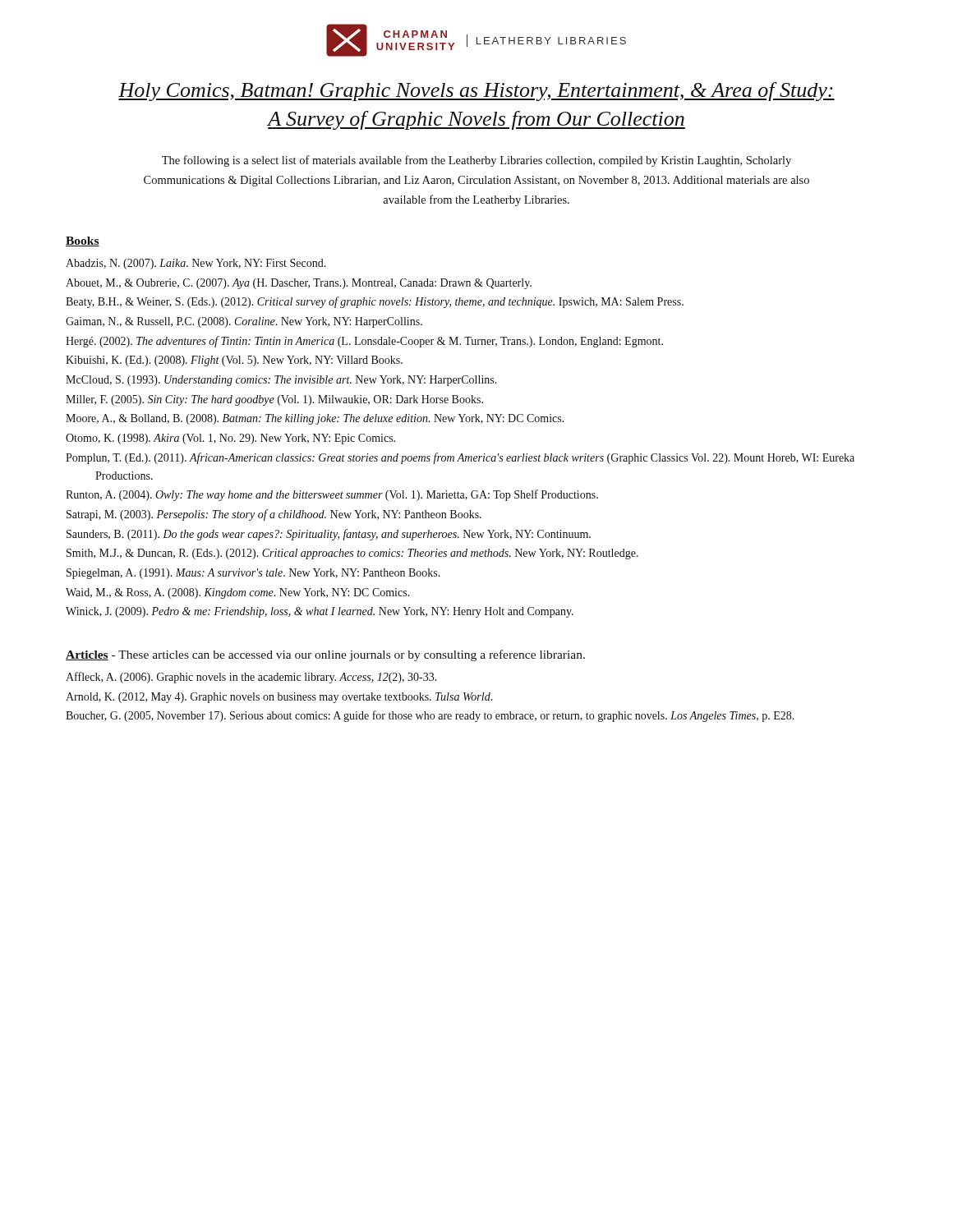Click on the text block that reads "The following is a"
The image size is (953, 1232).
(476, 180)
